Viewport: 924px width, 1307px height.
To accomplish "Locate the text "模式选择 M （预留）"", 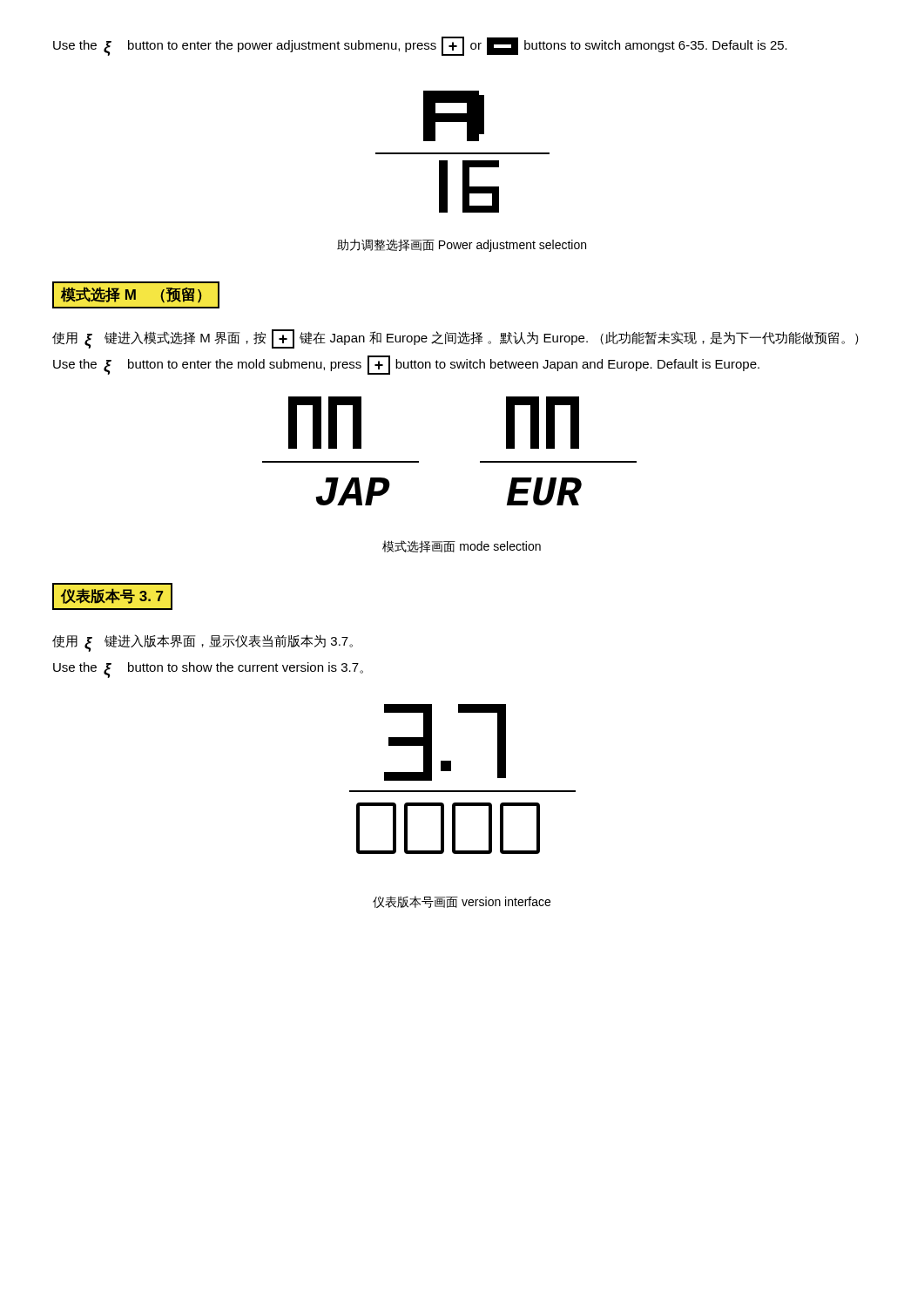I will [136, 295].
